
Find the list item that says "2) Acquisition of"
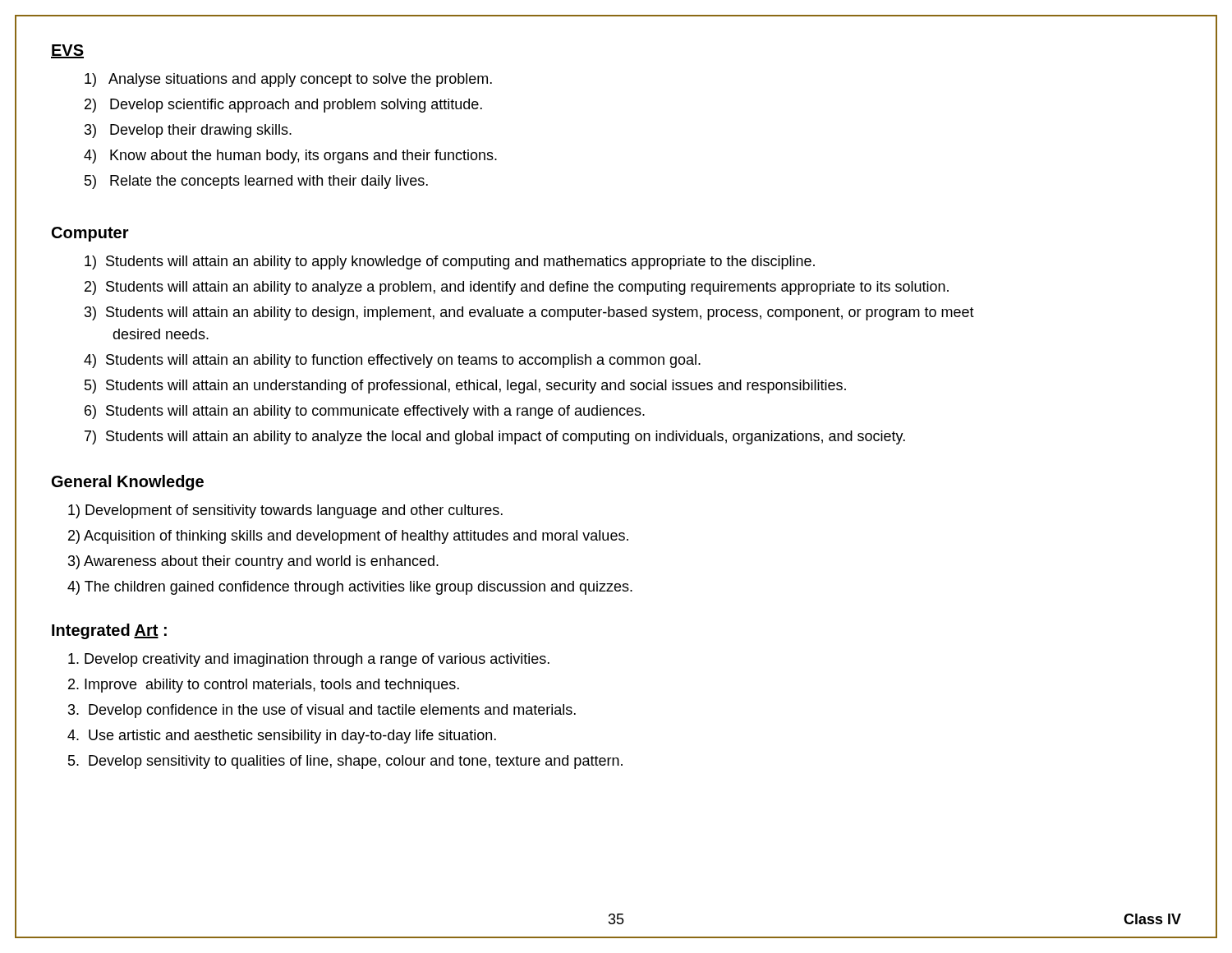(348, 536)
